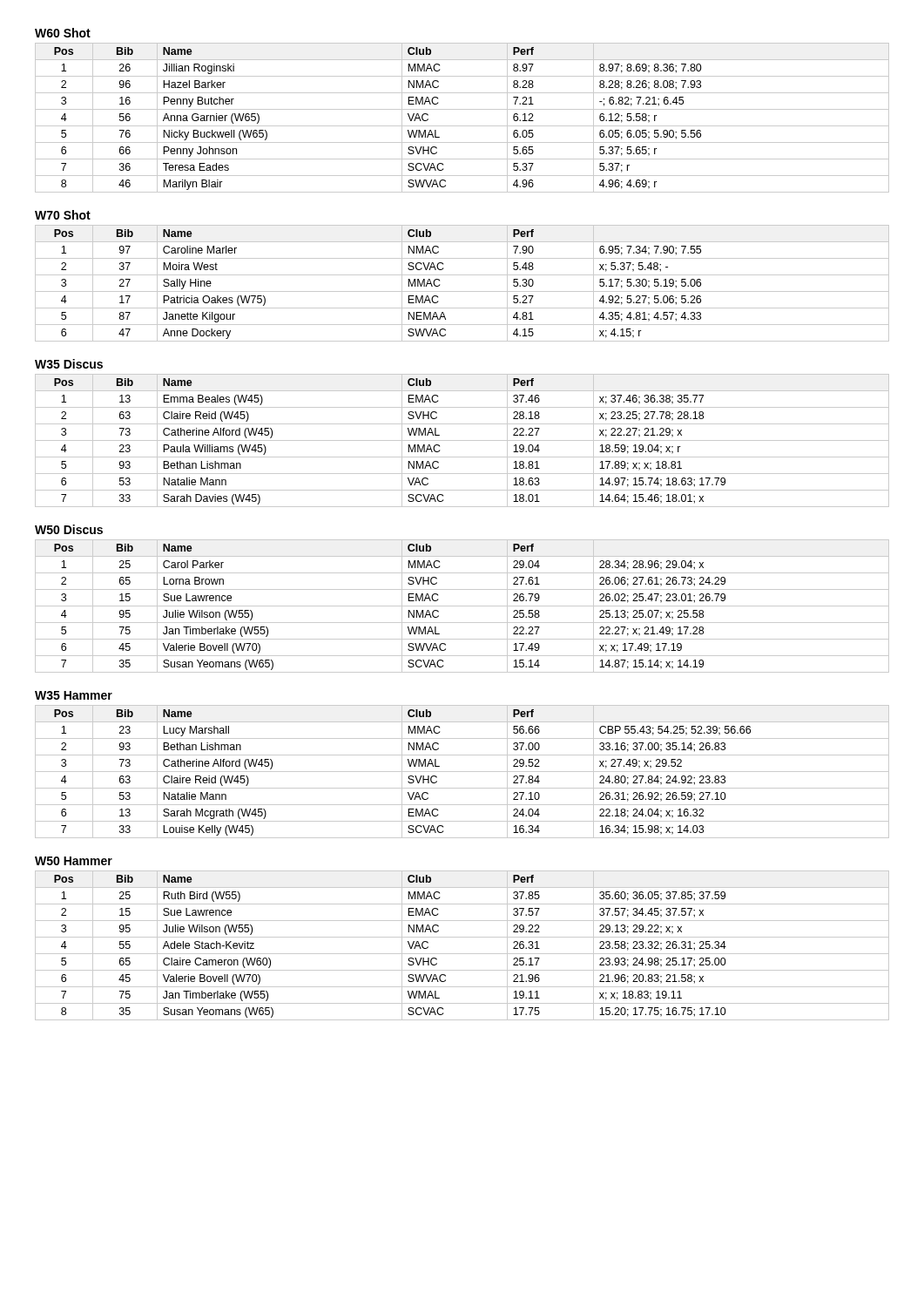Select the table that reads "Louise Kelly (W45)"
Screen dimensions: 1307x924
coord(462,772)
